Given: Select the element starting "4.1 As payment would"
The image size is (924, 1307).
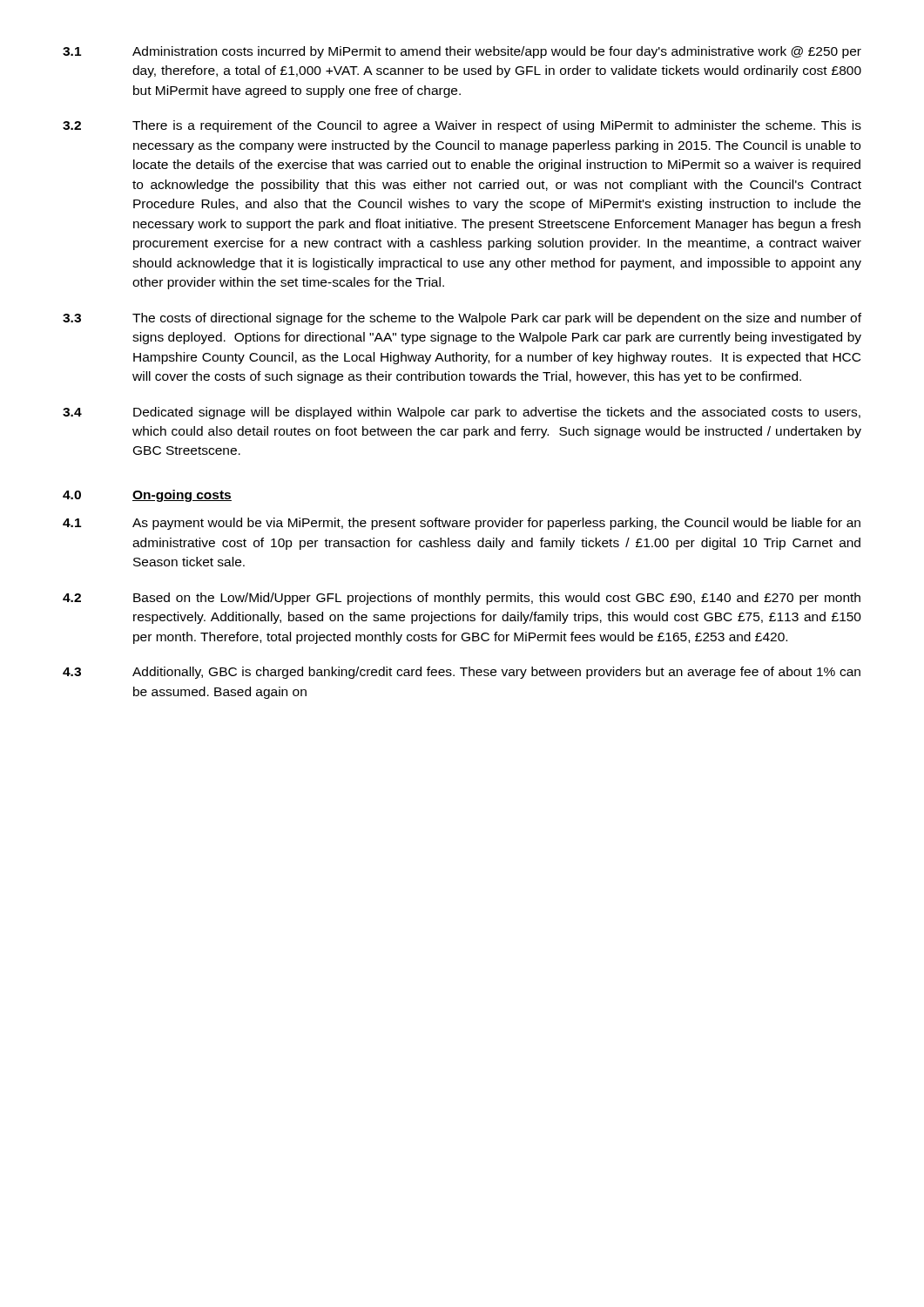Looking at the screenshot, I should click(x=462, y=543).
